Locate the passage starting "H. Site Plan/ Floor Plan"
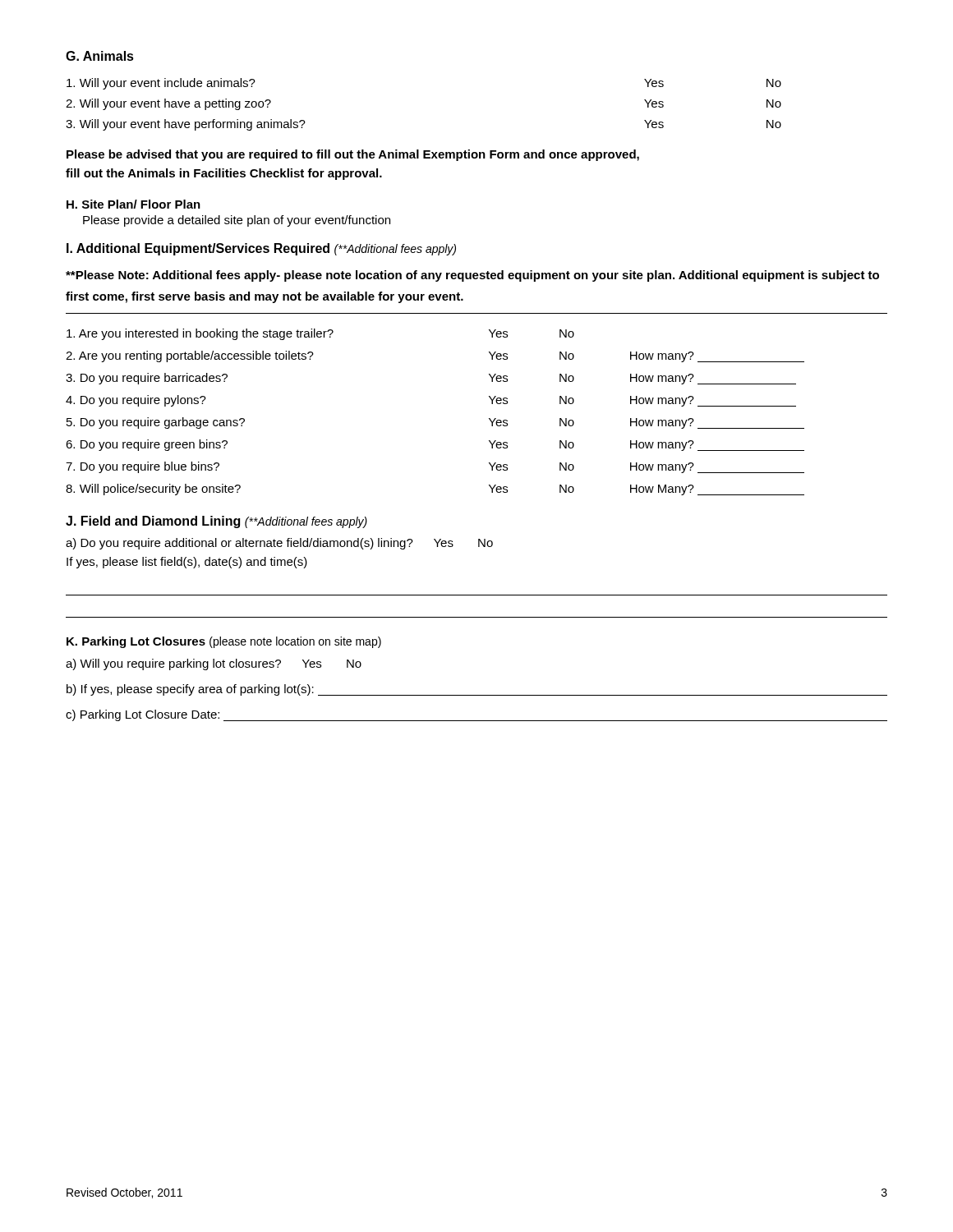 click(133, 204)
